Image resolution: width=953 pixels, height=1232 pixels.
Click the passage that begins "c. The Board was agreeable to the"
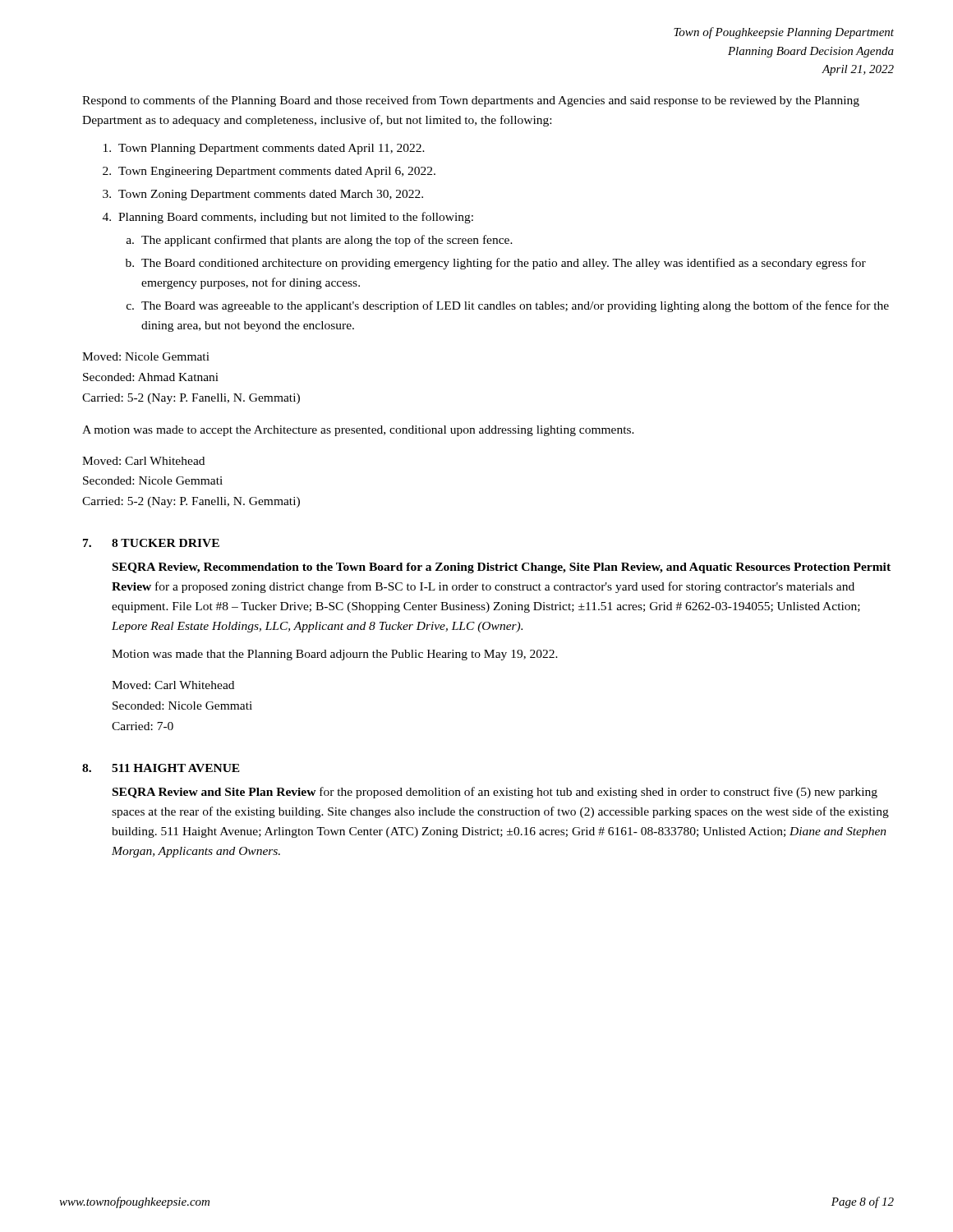[503, 316]
